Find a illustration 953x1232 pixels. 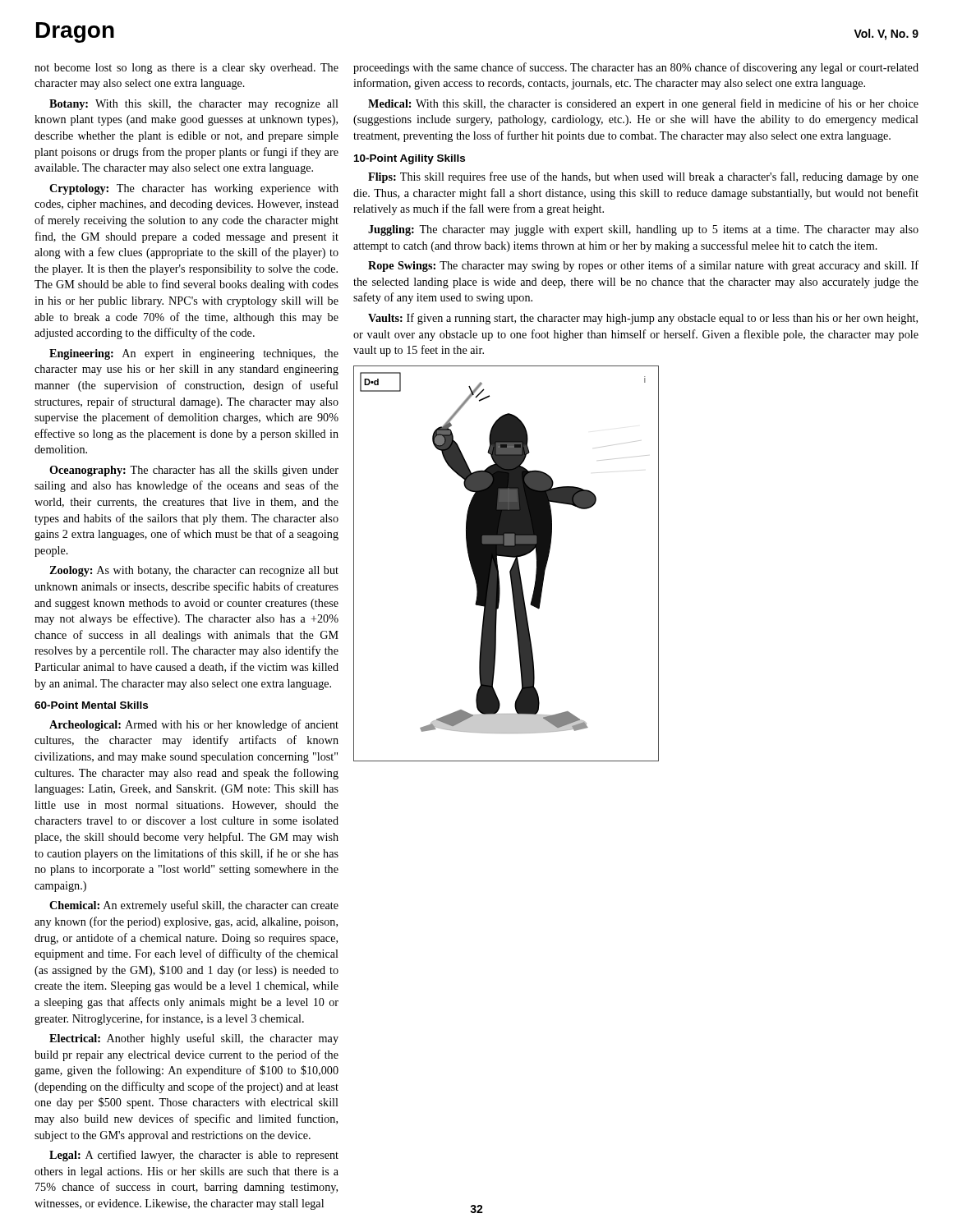click(506, 563)
